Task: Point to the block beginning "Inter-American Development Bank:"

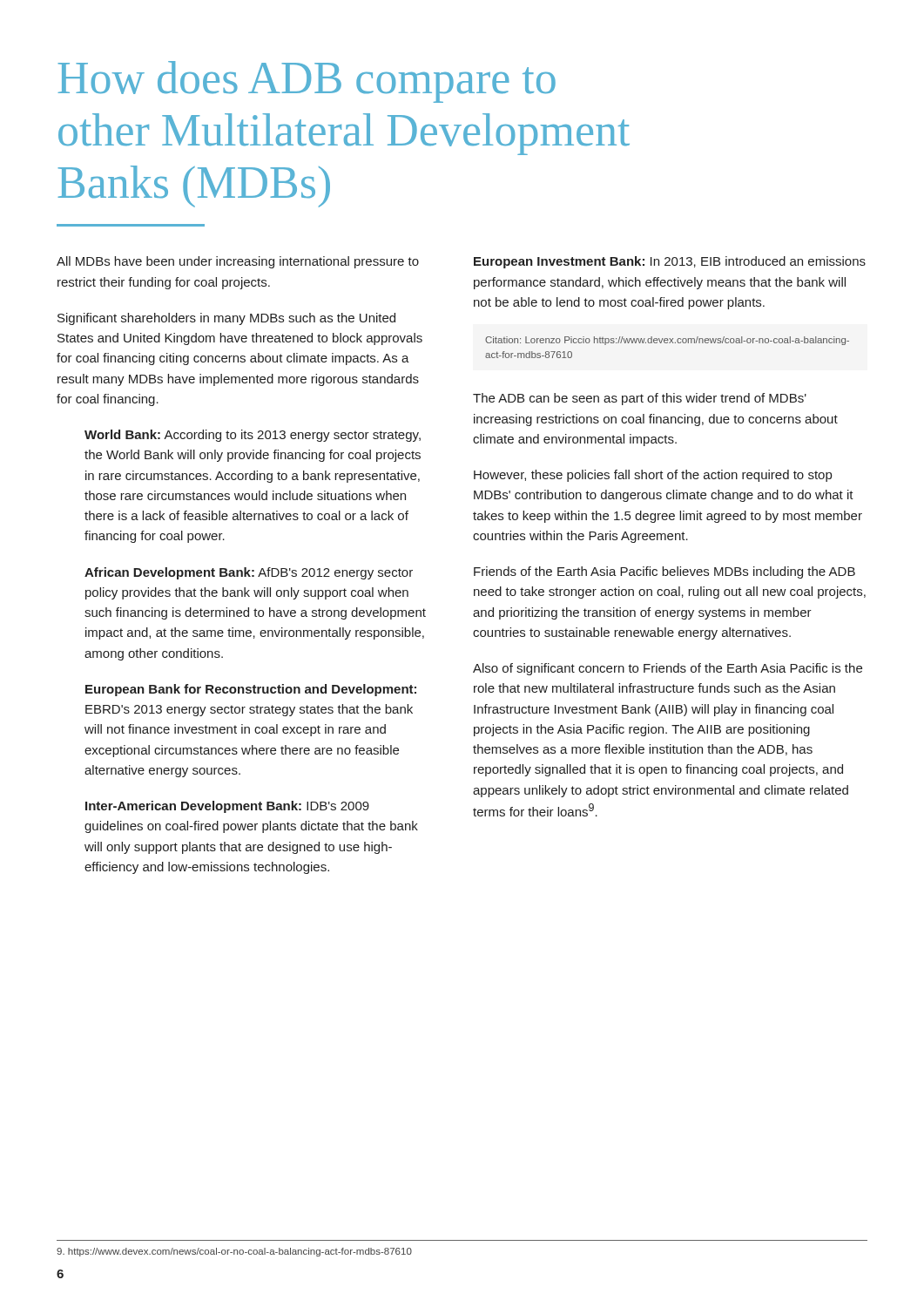Action: 258,836
